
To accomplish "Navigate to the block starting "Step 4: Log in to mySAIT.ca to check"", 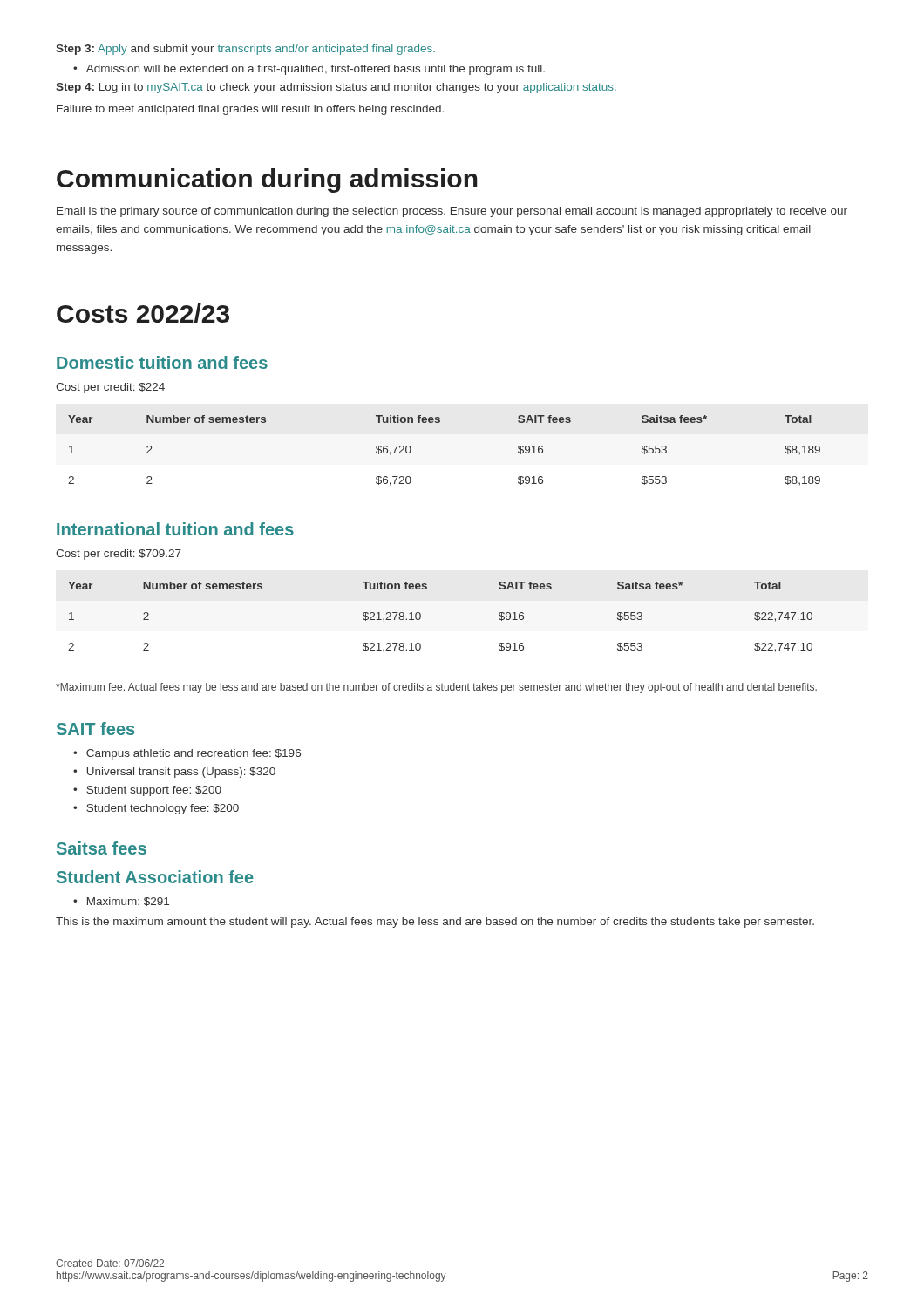I will tap(336, 87).
